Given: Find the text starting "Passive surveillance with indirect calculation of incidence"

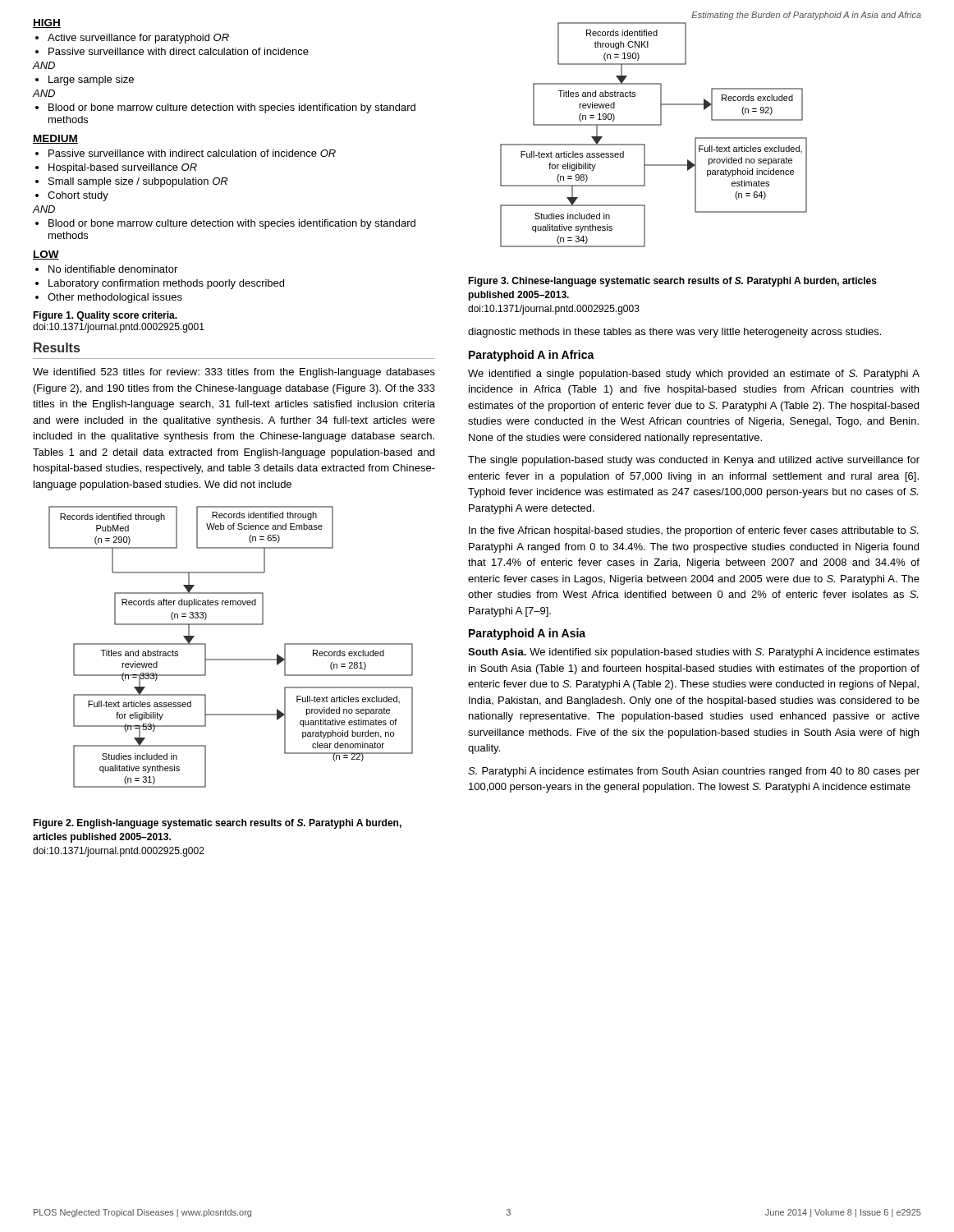Looking at the screenshot, I should click(192, 153).
